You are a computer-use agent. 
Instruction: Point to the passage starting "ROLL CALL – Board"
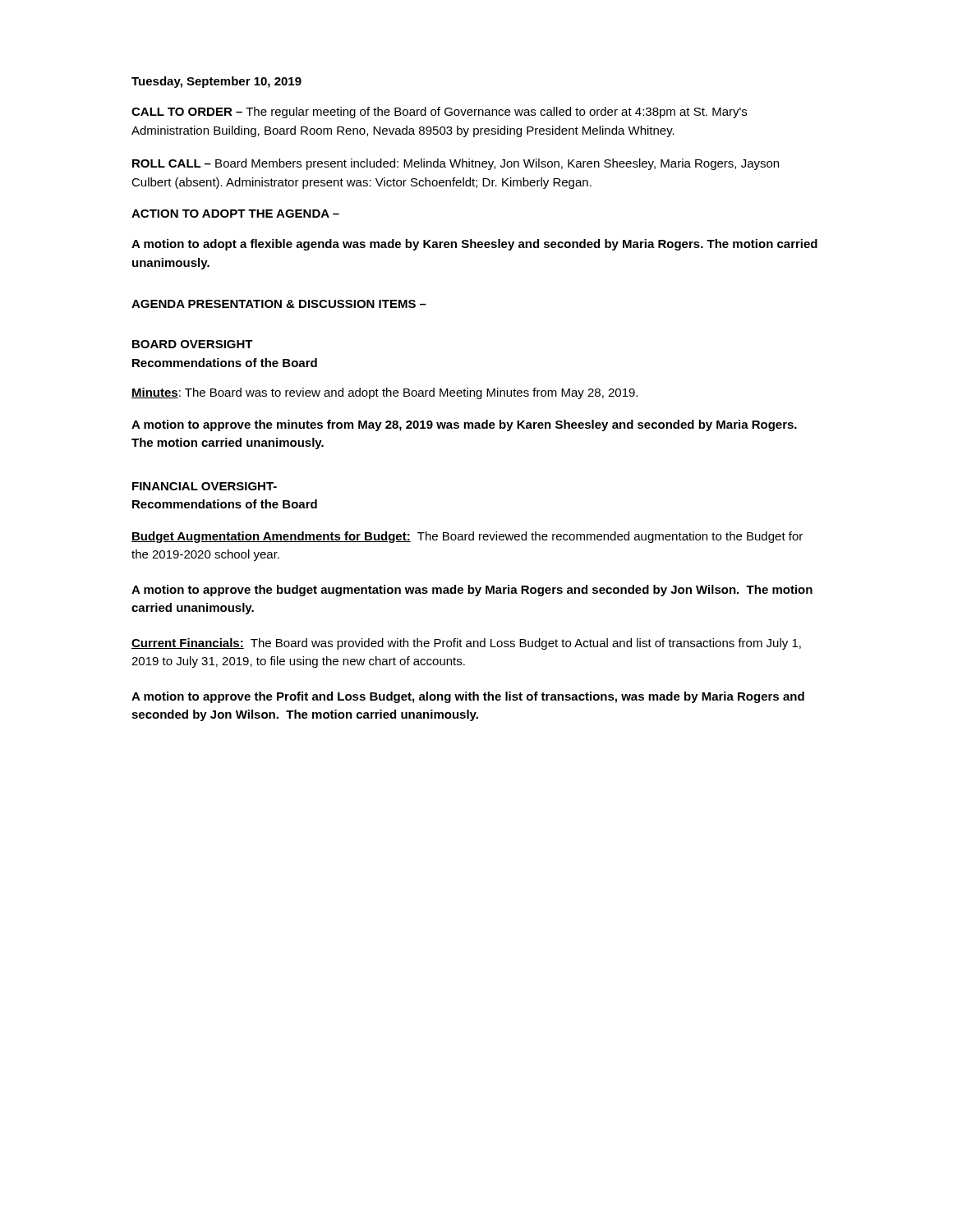tap(456, 172)
